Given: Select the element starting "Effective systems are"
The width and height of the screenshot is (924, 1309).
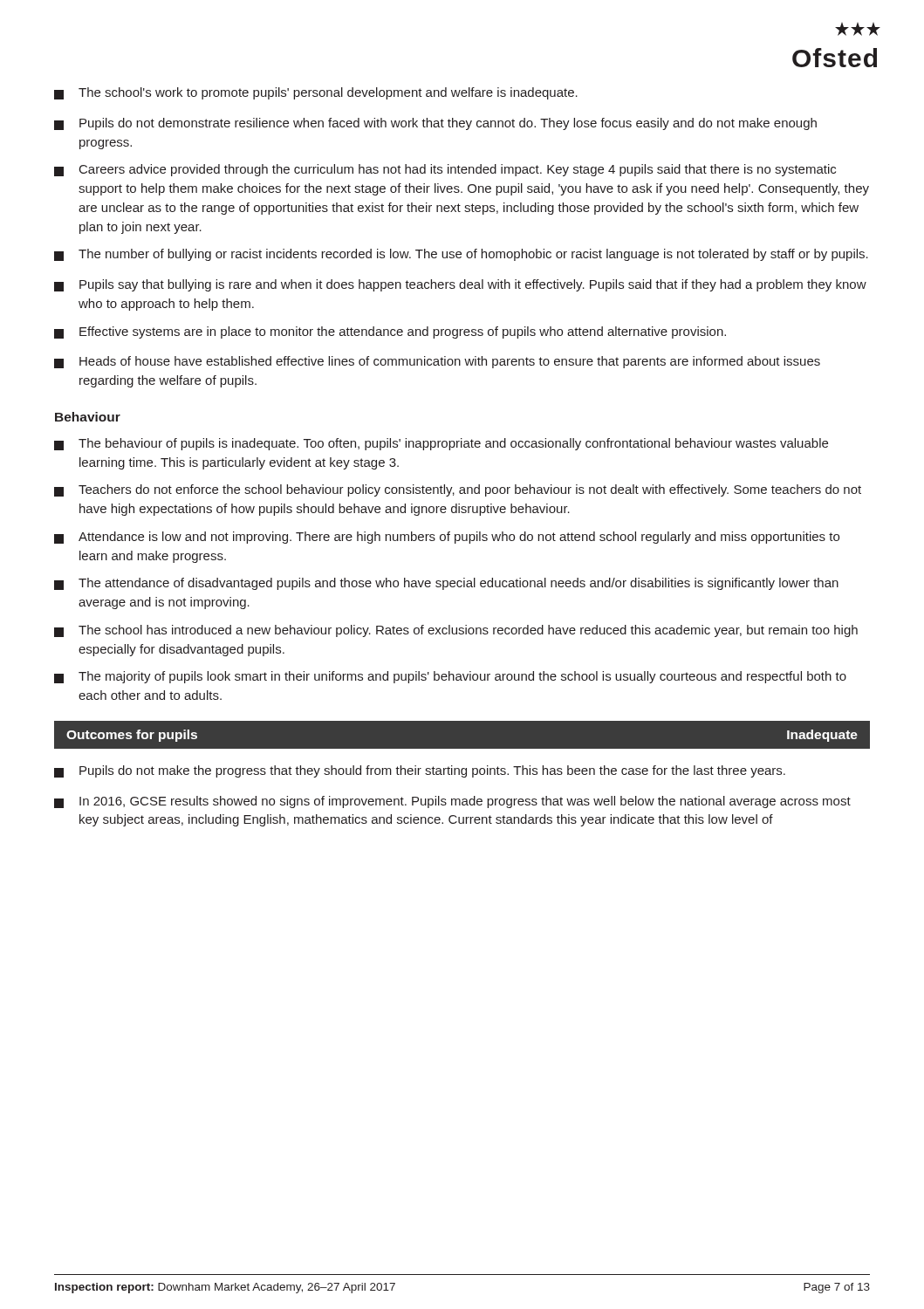Looking at the screenshot, I should click(391, 332).
